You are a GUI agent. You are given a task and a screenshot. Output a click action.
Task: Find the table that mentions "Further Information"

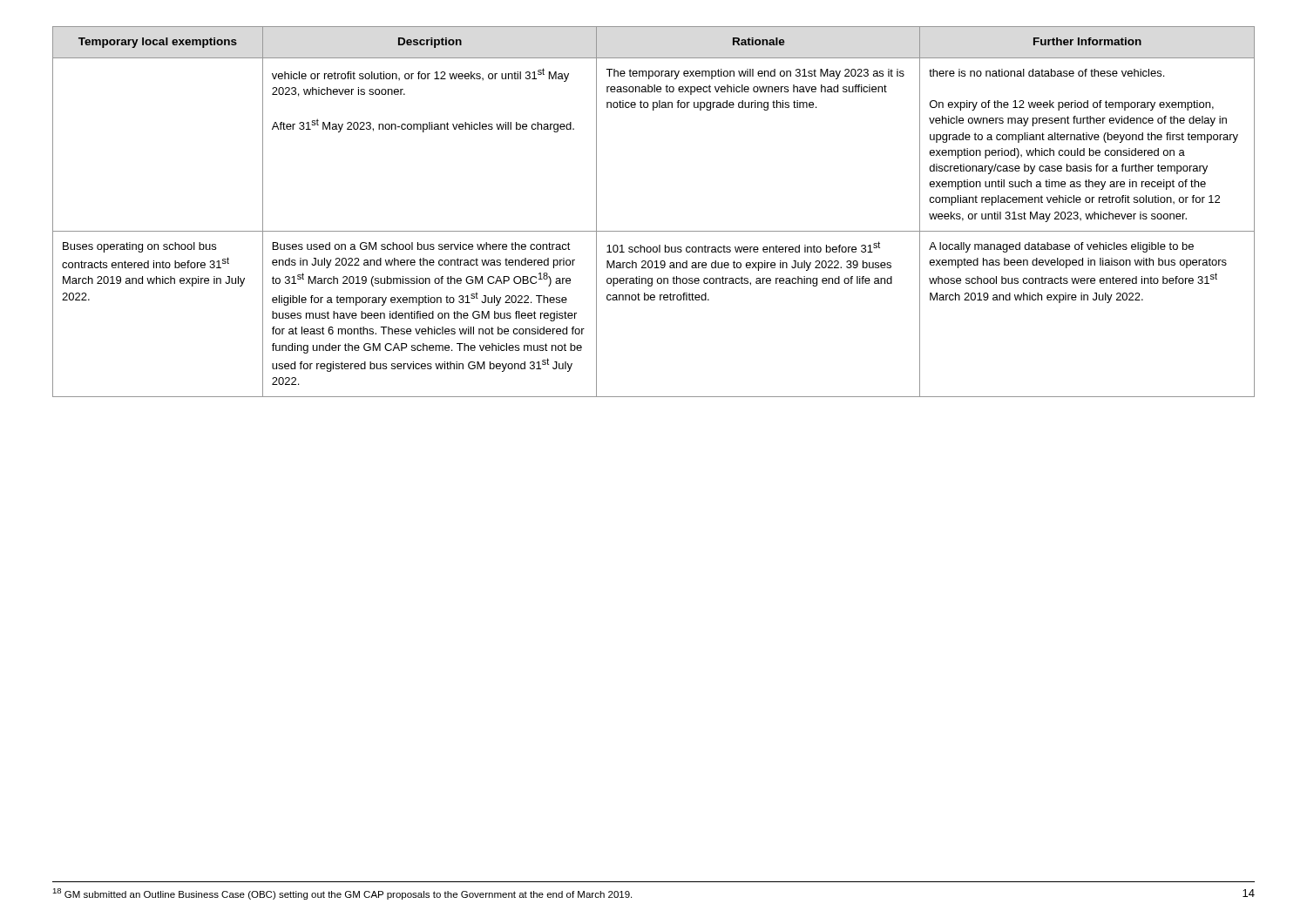click(654, 212)
